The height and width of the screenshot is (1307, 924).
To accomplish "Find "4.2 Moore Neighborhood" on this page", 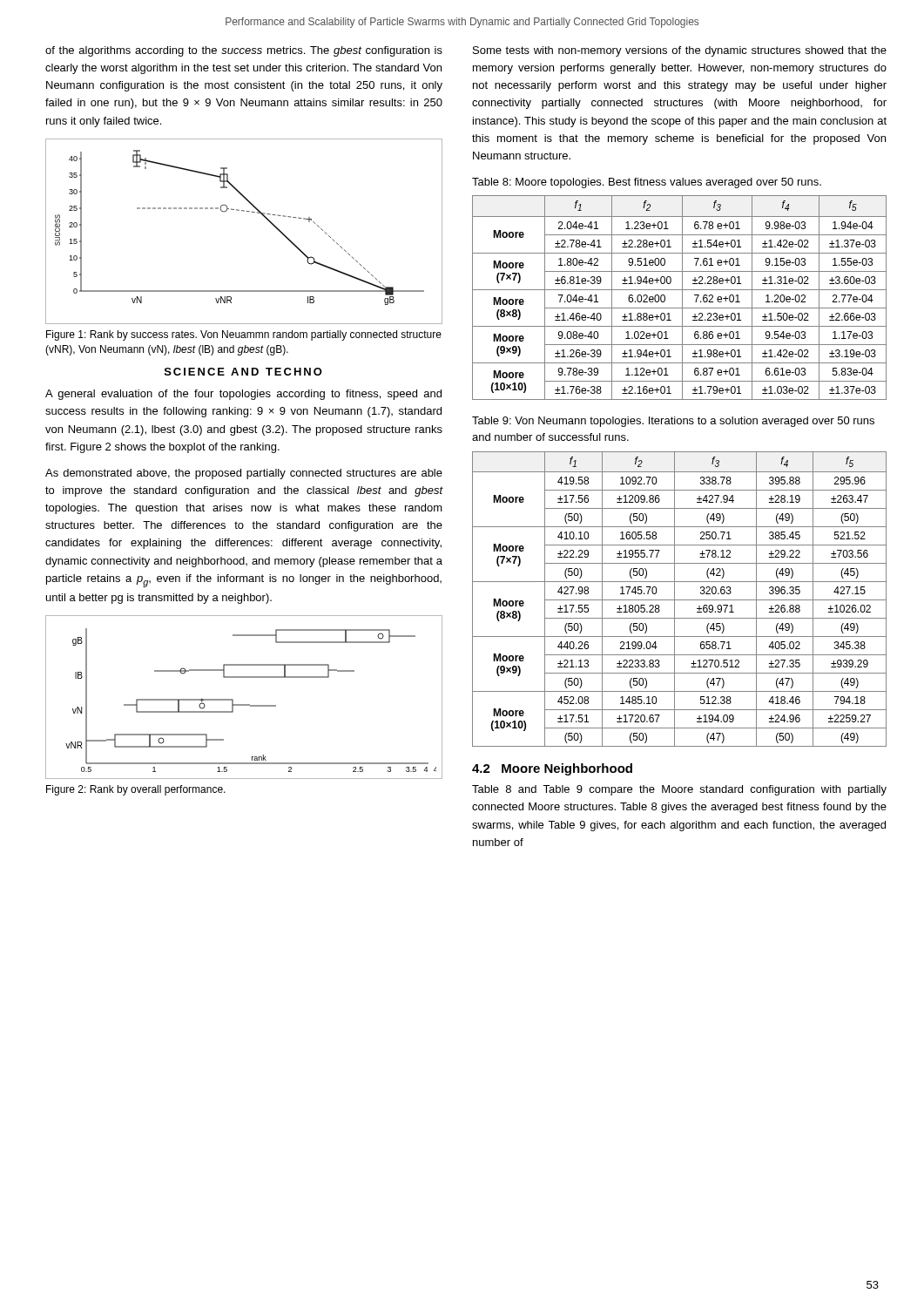I will pyautogui.click(x=553, y=768).
